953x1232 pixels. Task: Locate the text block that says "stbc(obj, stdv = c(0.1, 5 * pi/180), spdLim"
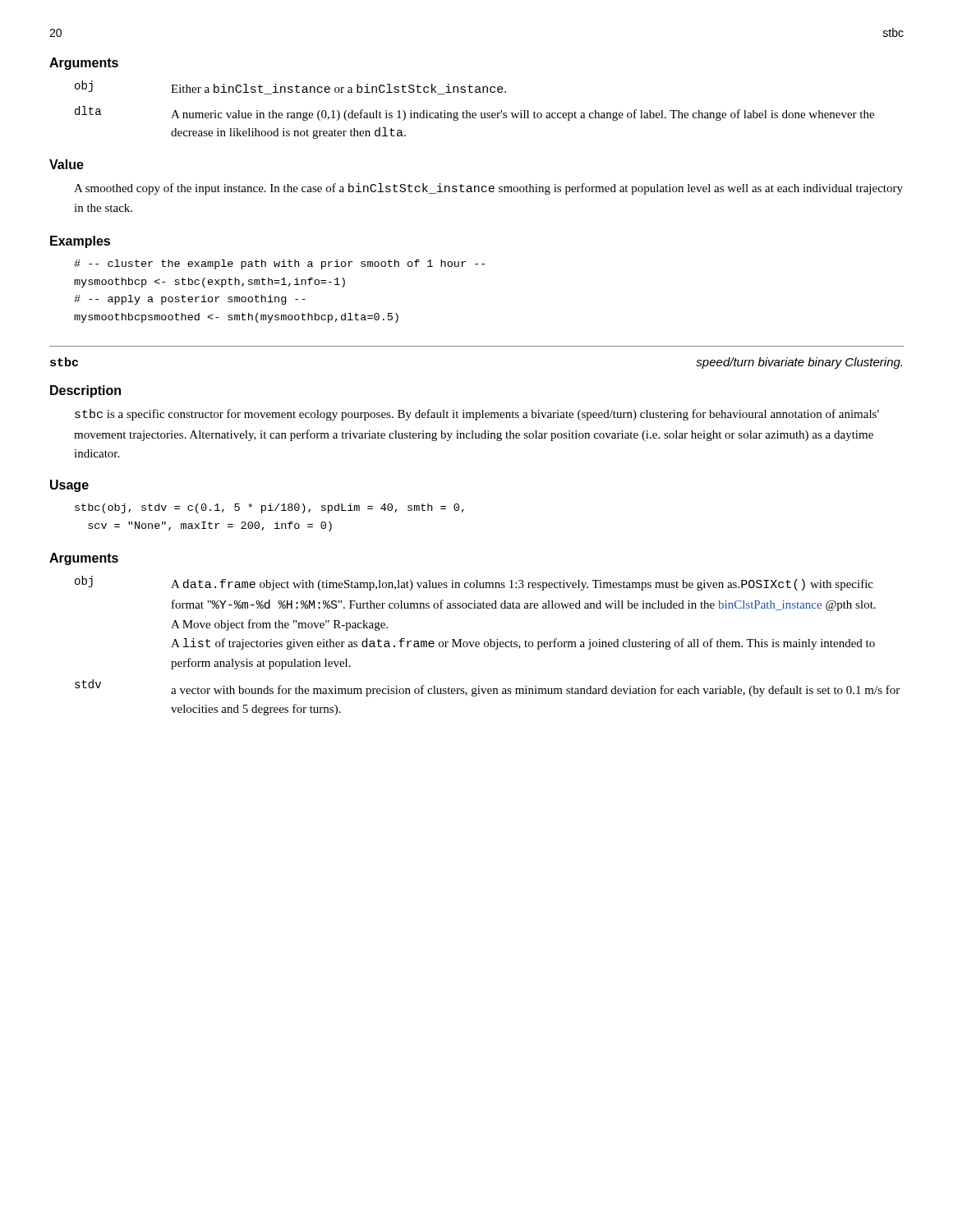pyautogui.click(x=269, y=508)
